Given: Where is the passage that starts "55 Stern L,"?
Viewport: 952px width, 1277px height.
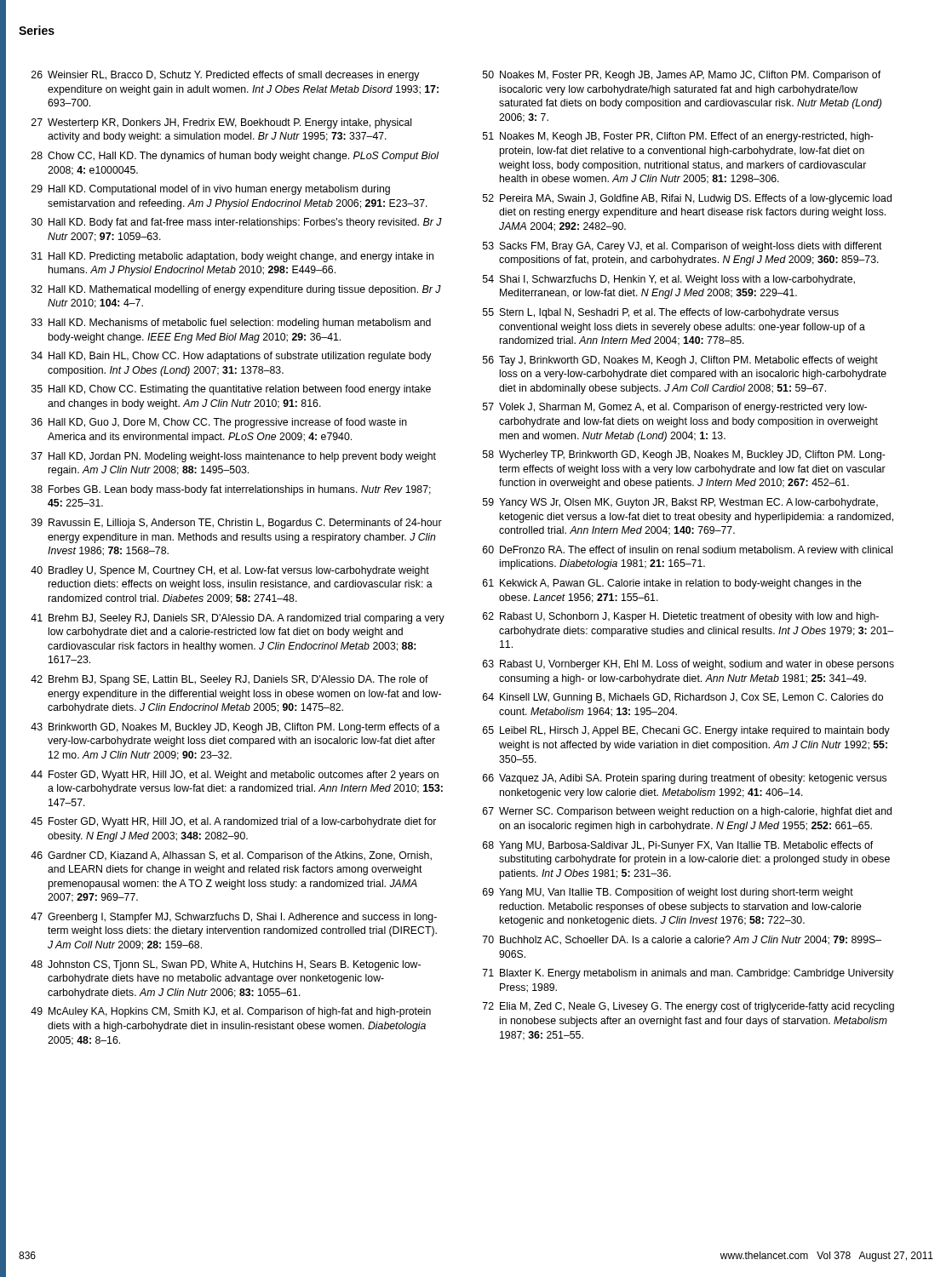Looking at the screenshot, I should coord(683,327).
